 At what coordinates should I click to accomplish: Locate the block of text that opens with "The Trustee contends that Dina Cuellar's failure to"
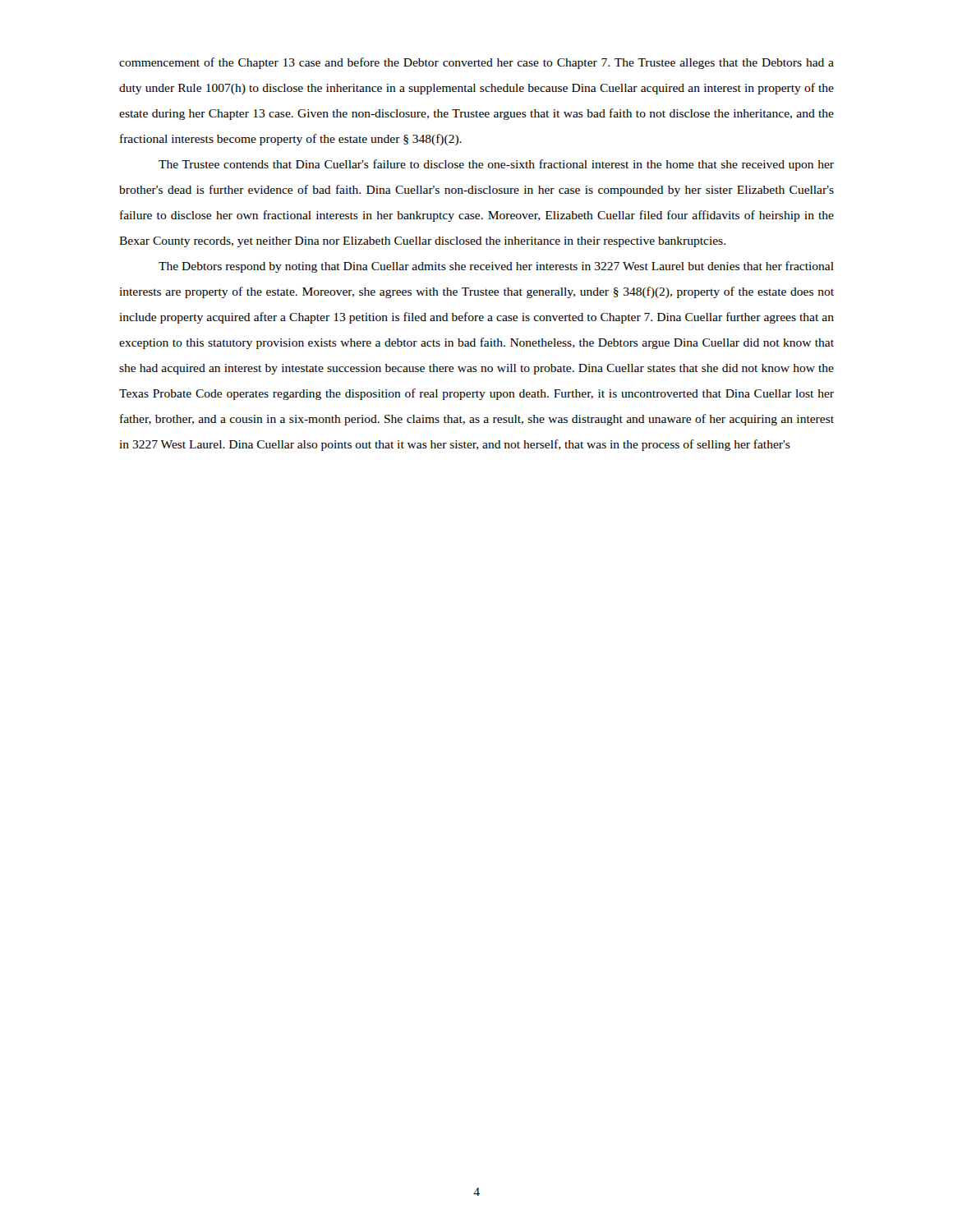click(x=476, y=202)
